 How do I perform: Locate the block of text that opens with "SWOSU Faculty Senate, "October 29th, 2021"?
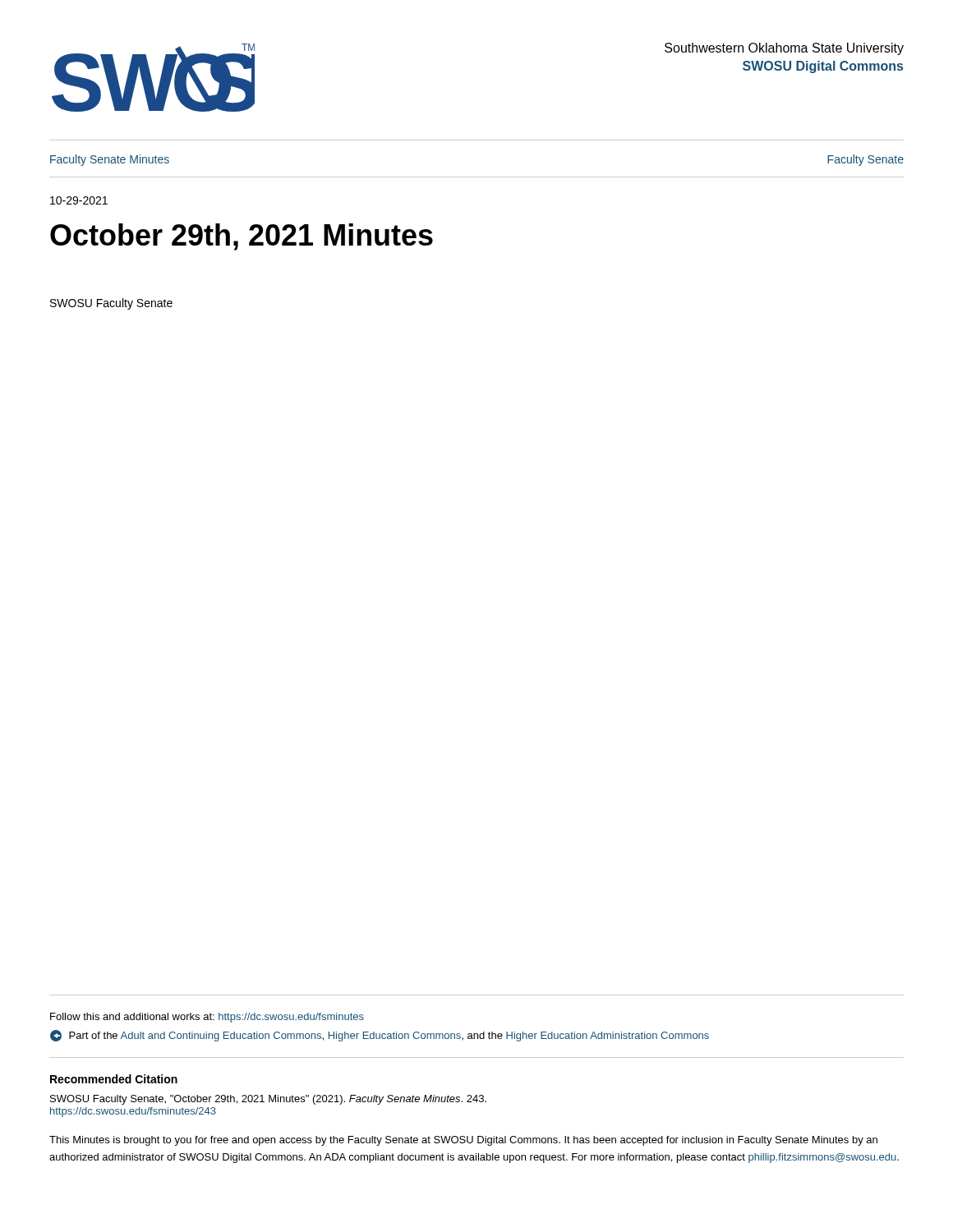(x=268, y=1105)
